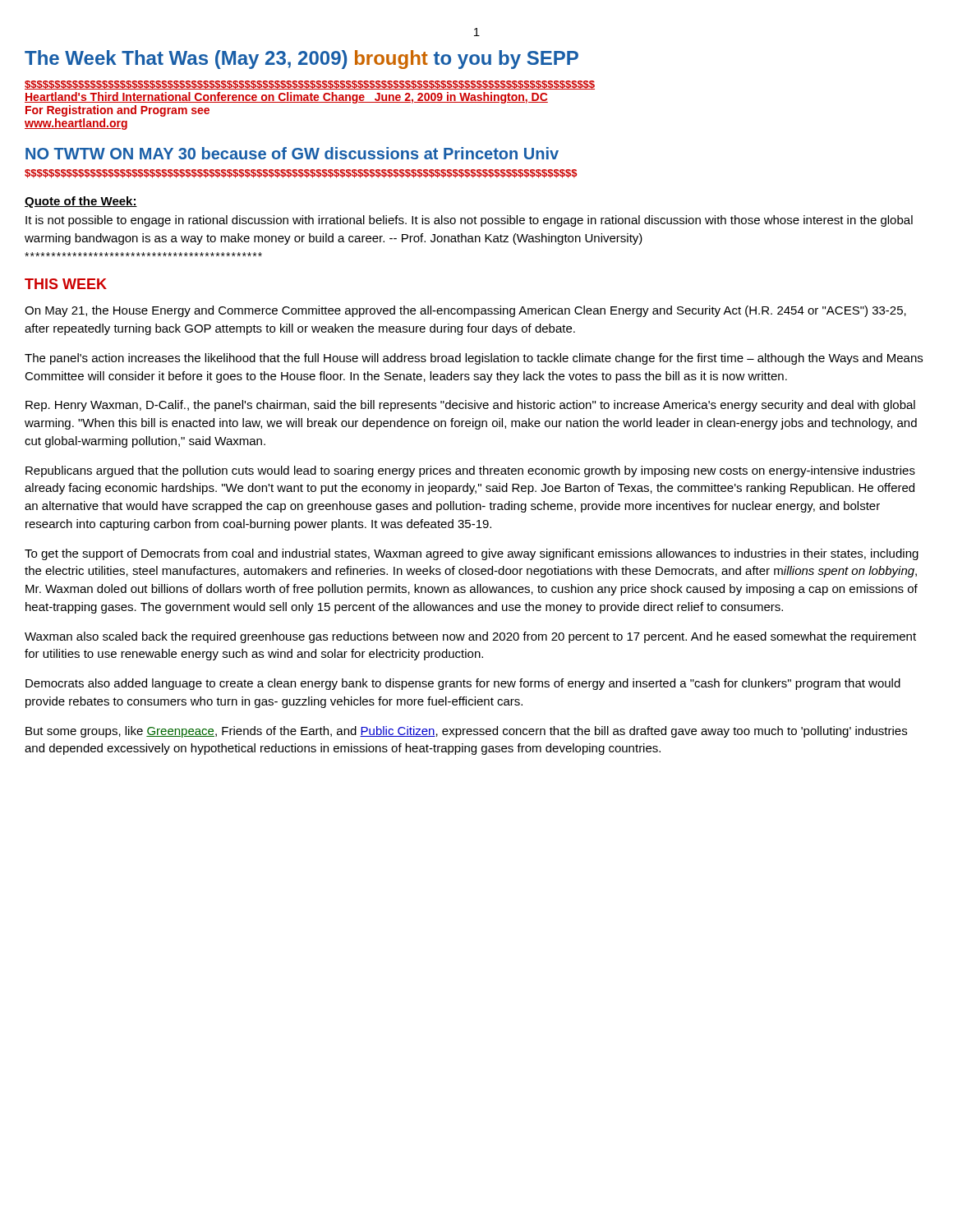Select the region starting "NO TWTW ON MAY 30"
953x1232 pixels.
(x=292, y=154)
